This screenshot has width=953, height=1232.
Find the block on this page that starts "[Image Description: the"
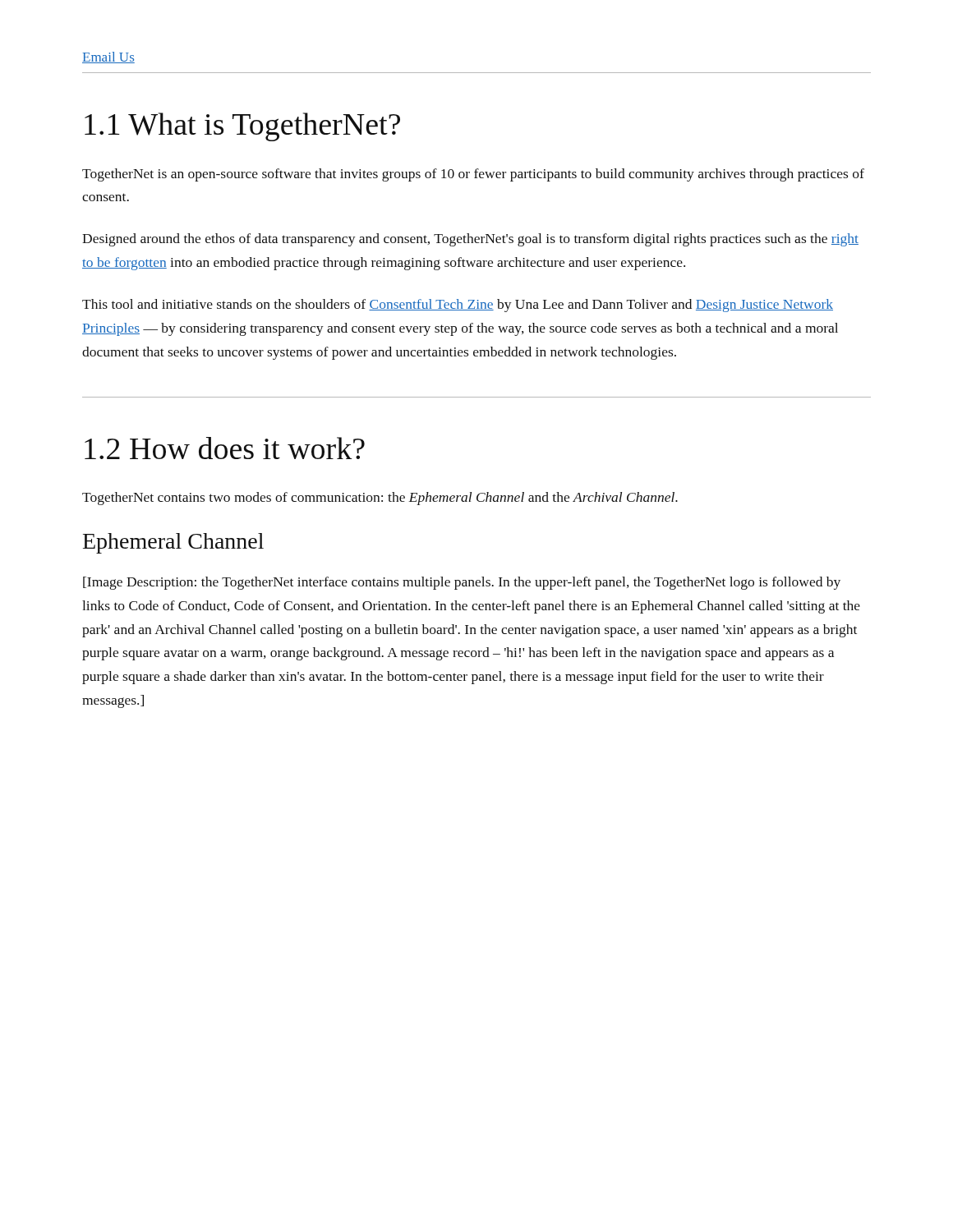pyautogui.click(x=471, y=641)
